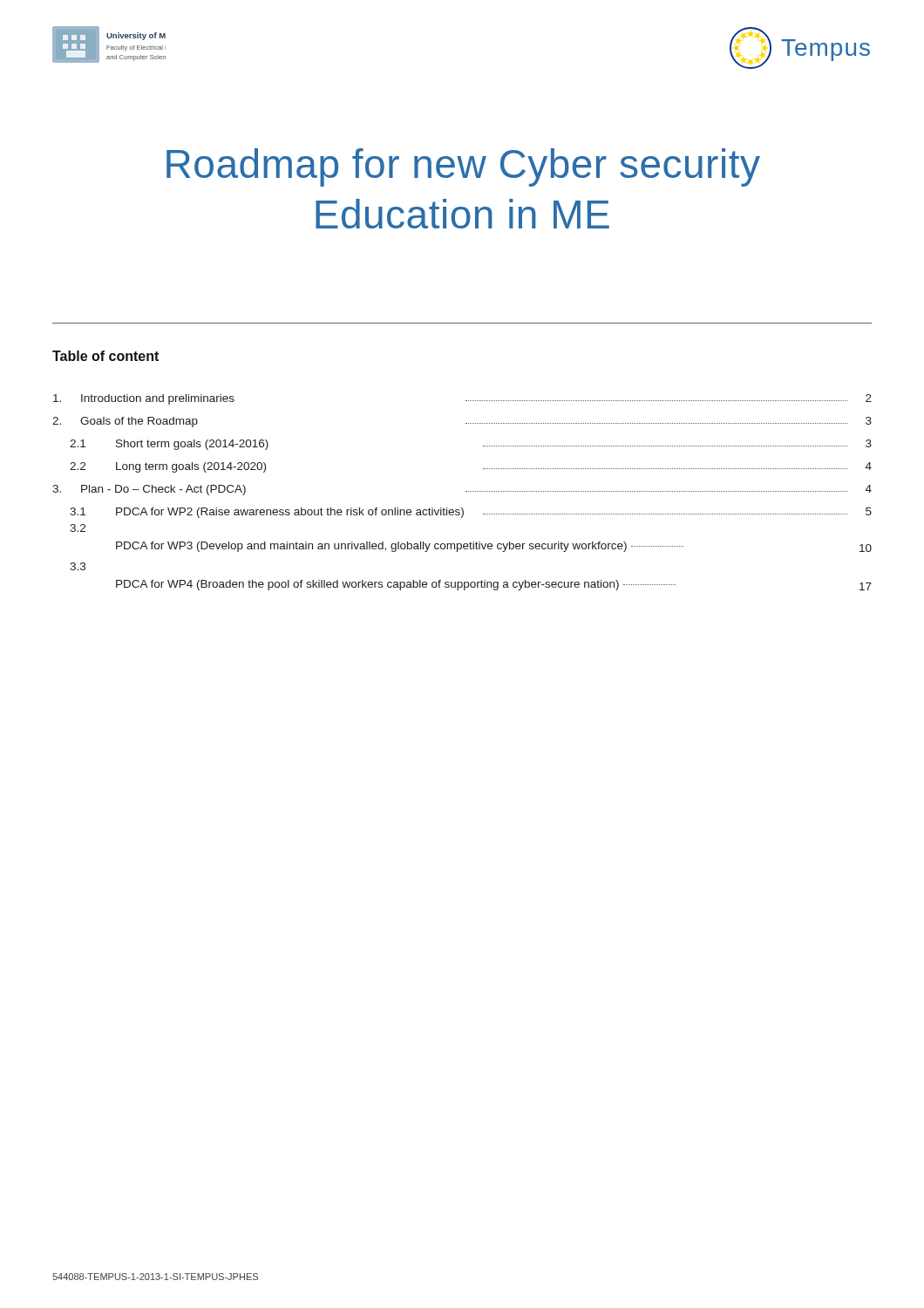Click on the list item with the text "2.2 Long term goals (2014-2020) 4"
The height and width of the screenshot is (1308, 924).
pos(192,467)
